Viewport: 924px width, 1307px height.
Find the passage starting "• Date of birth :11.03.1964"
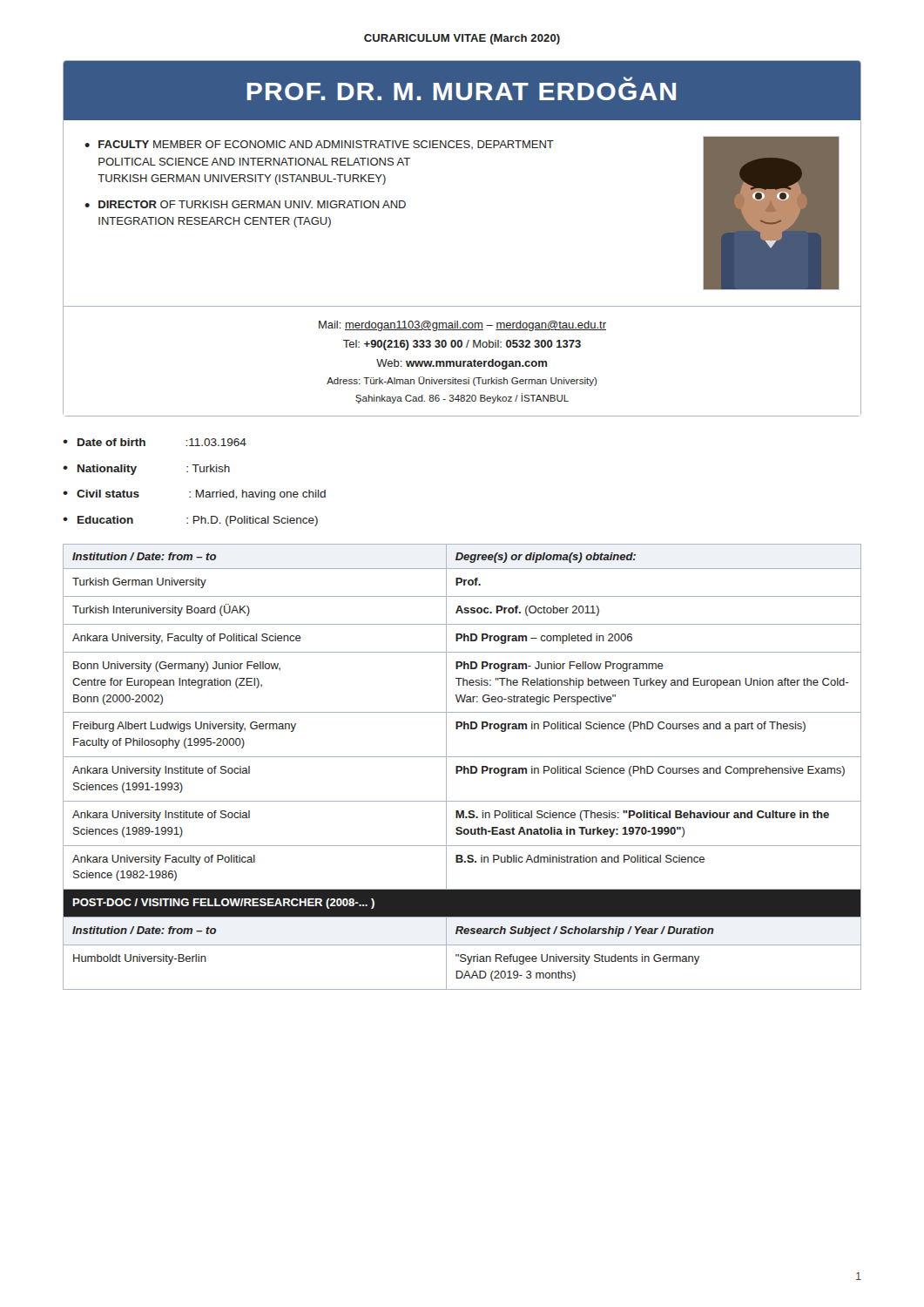154,442
